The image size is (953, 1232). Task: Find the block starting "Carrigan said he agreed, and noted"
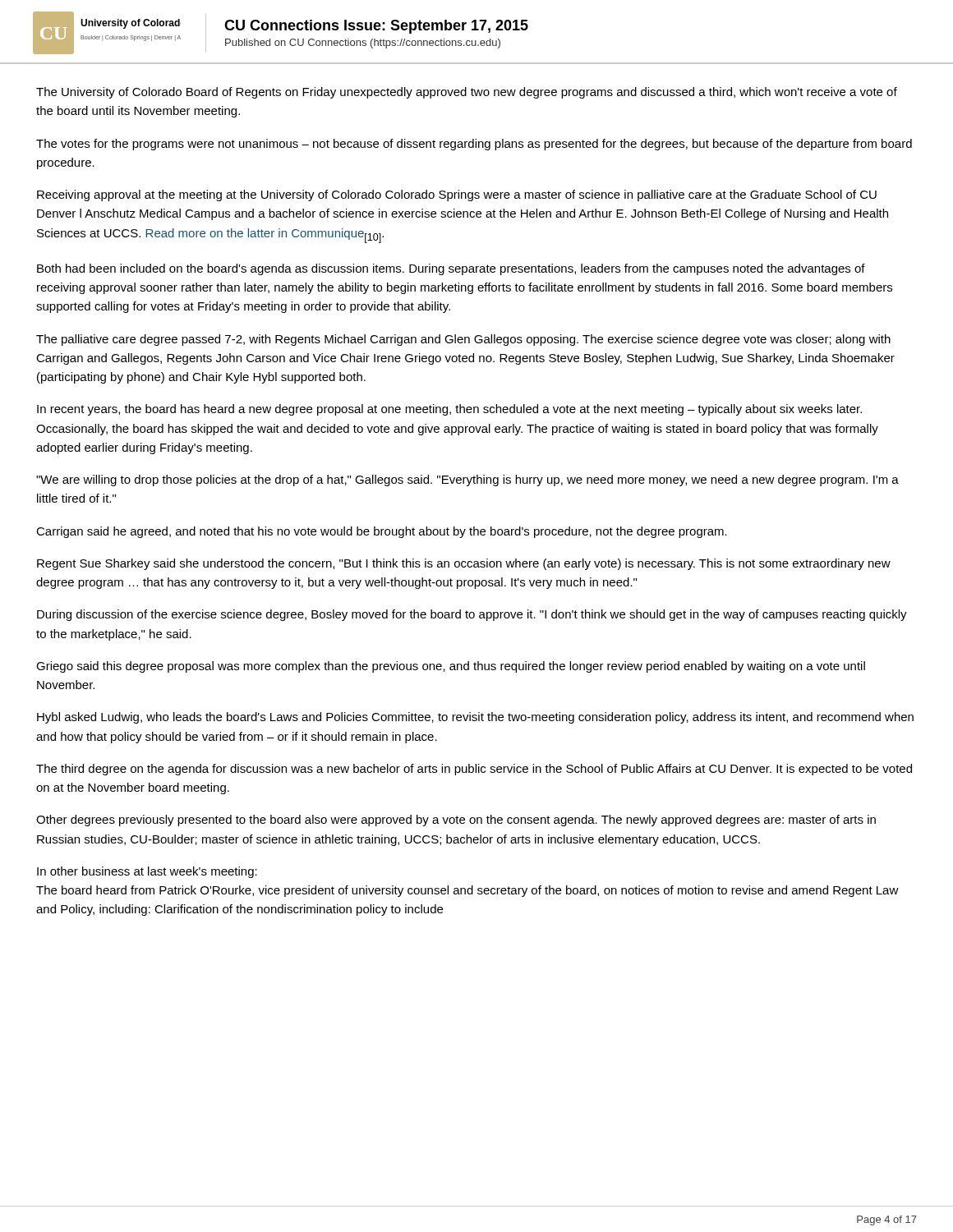click(x=382, y=531)
